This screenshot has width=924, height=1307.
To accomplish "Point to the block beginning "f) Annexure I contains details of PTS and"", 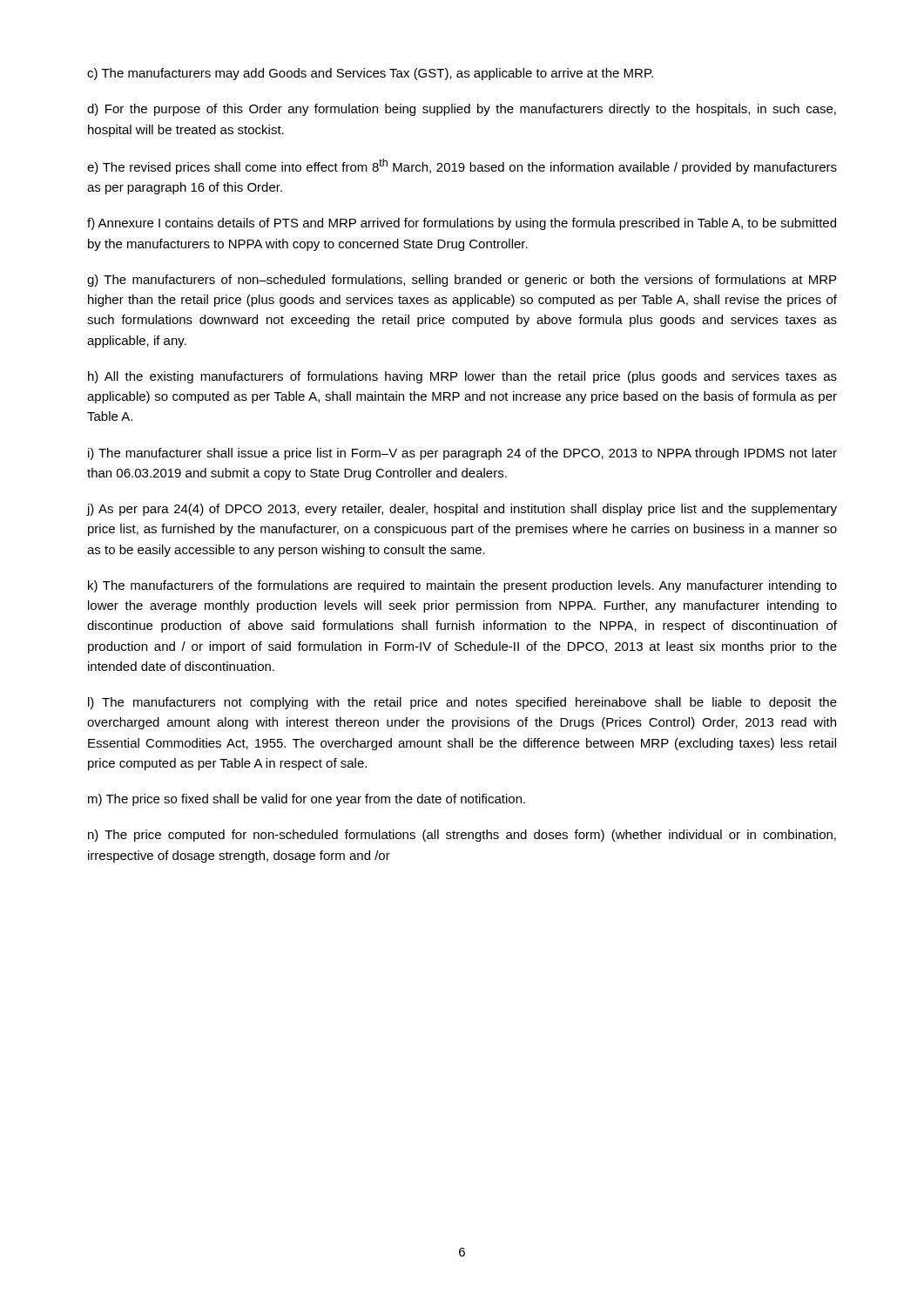I will pyautogui.click(x=462, y=233).
